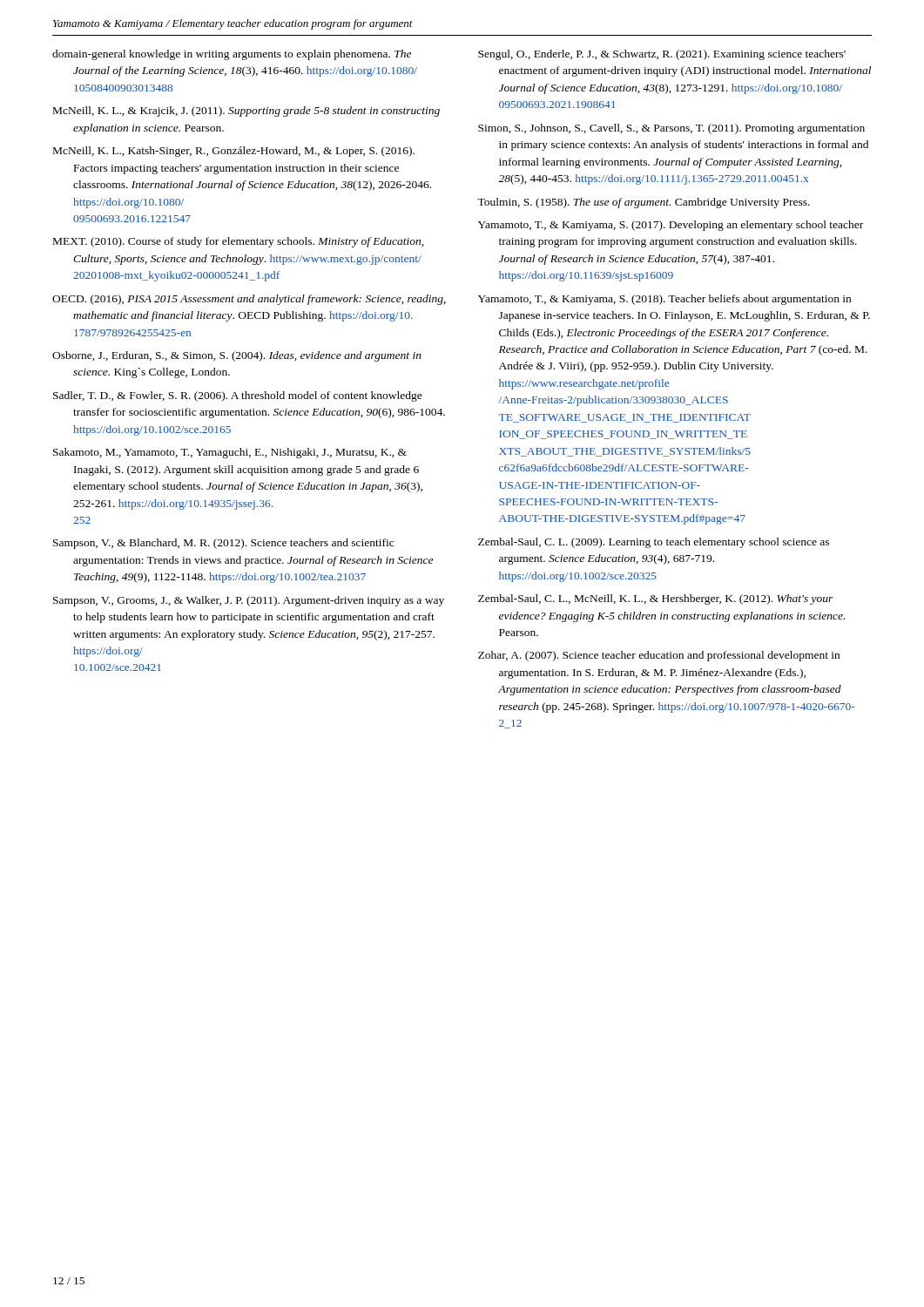Locate the list item containing "McNeill, K. L., Katsh-Singer, R., González-Howard, M., &"
Image resolution: width=924 pixels, height=1307 pixels.
point(242,184)
